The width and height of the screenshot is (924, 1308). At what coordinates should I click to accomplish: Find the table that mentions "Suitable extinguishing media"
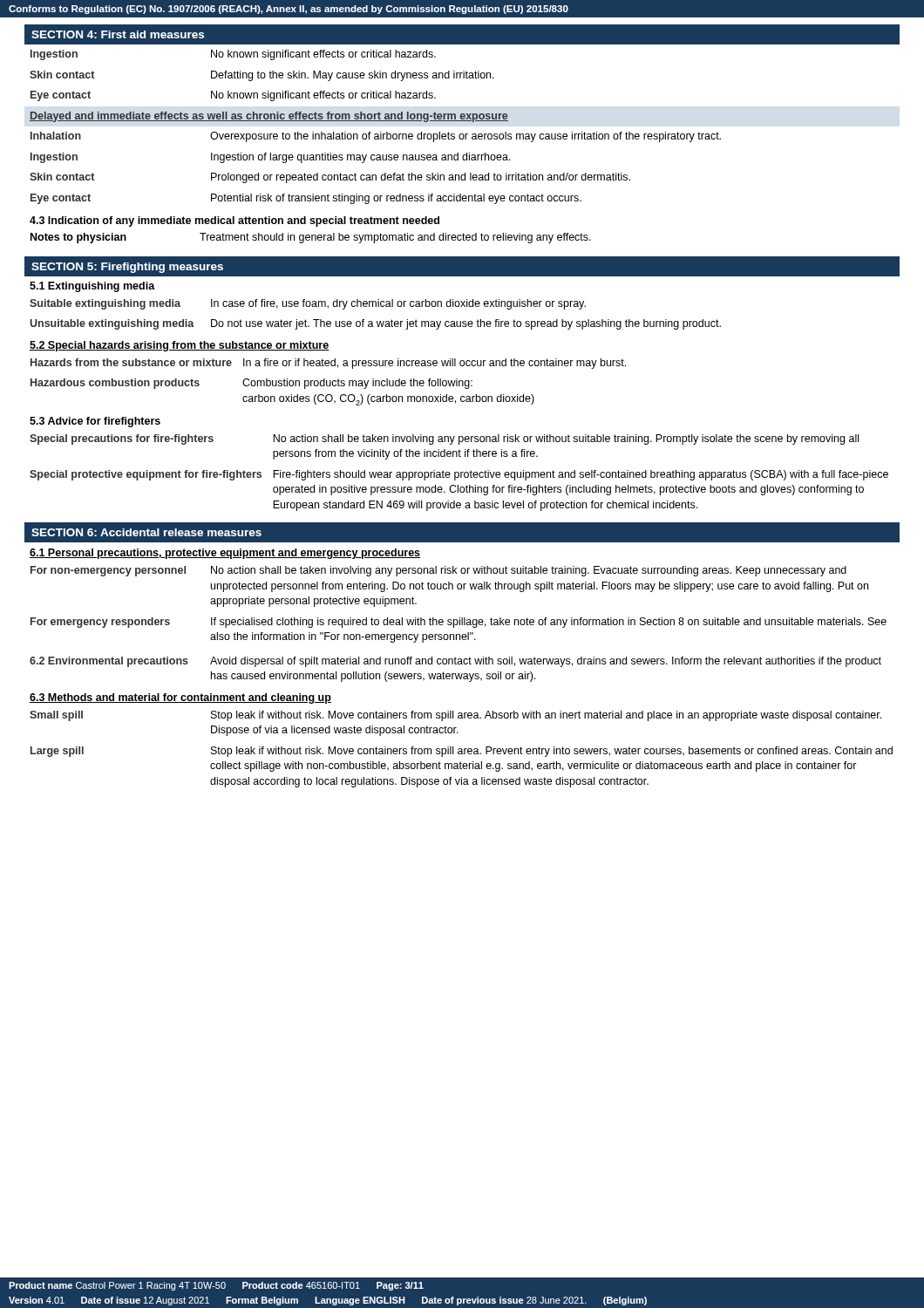point(462,314)
